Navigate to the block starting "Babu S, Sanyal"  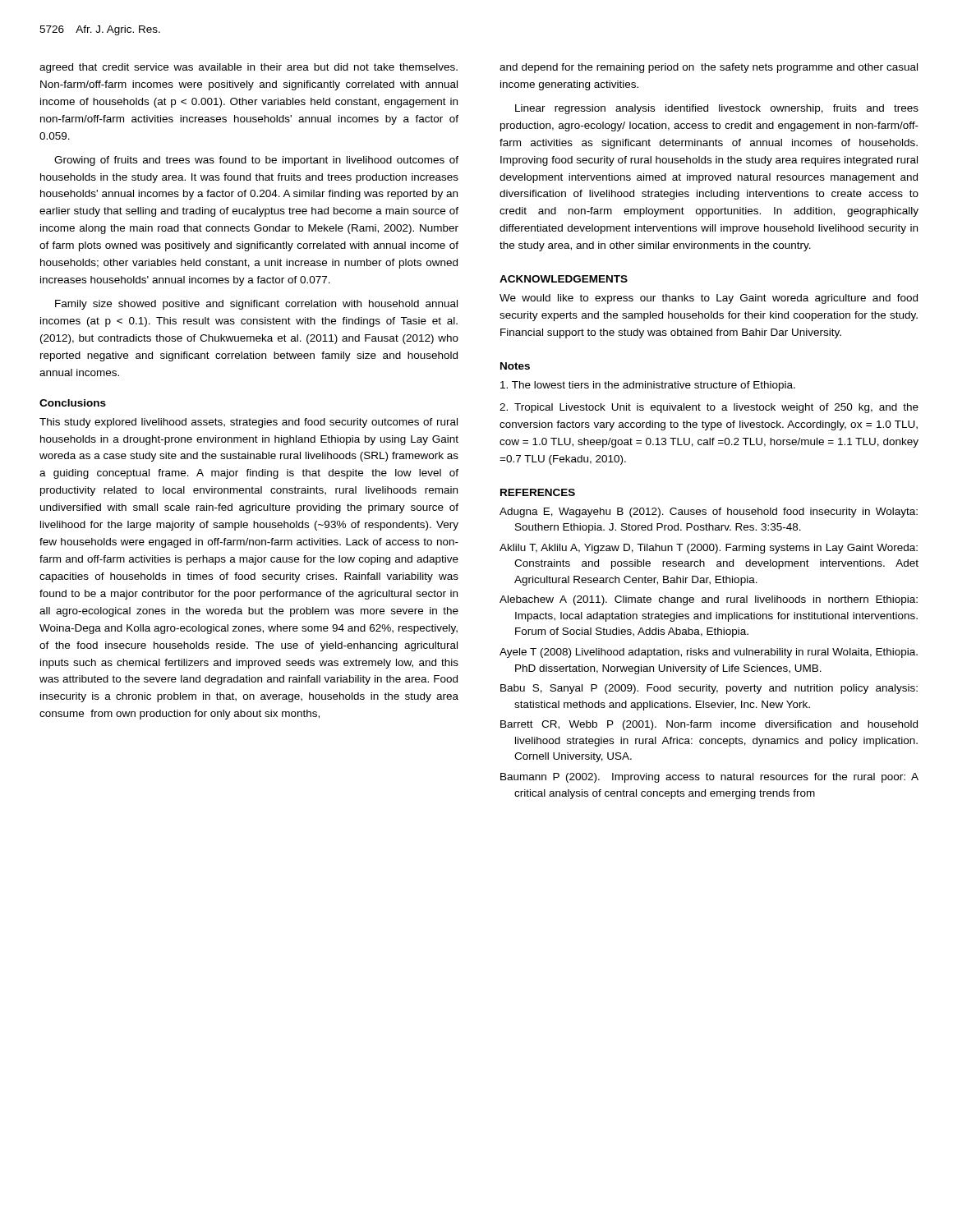[709, 696]
